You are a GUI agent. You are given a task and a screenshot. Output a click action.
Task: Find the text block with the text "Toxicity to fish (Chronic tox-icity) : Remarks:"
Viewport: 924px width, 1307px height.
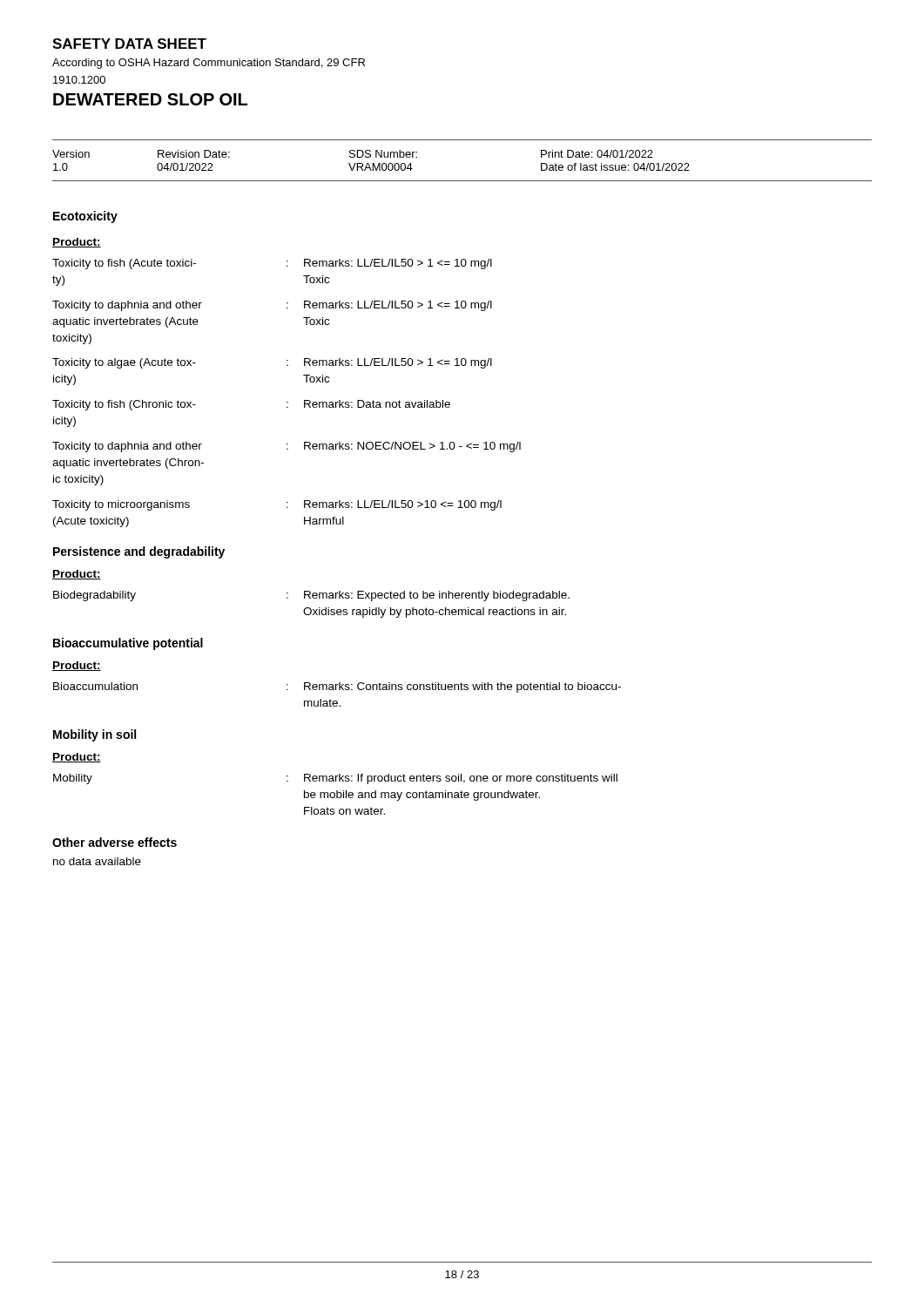[x=121, y=405]
